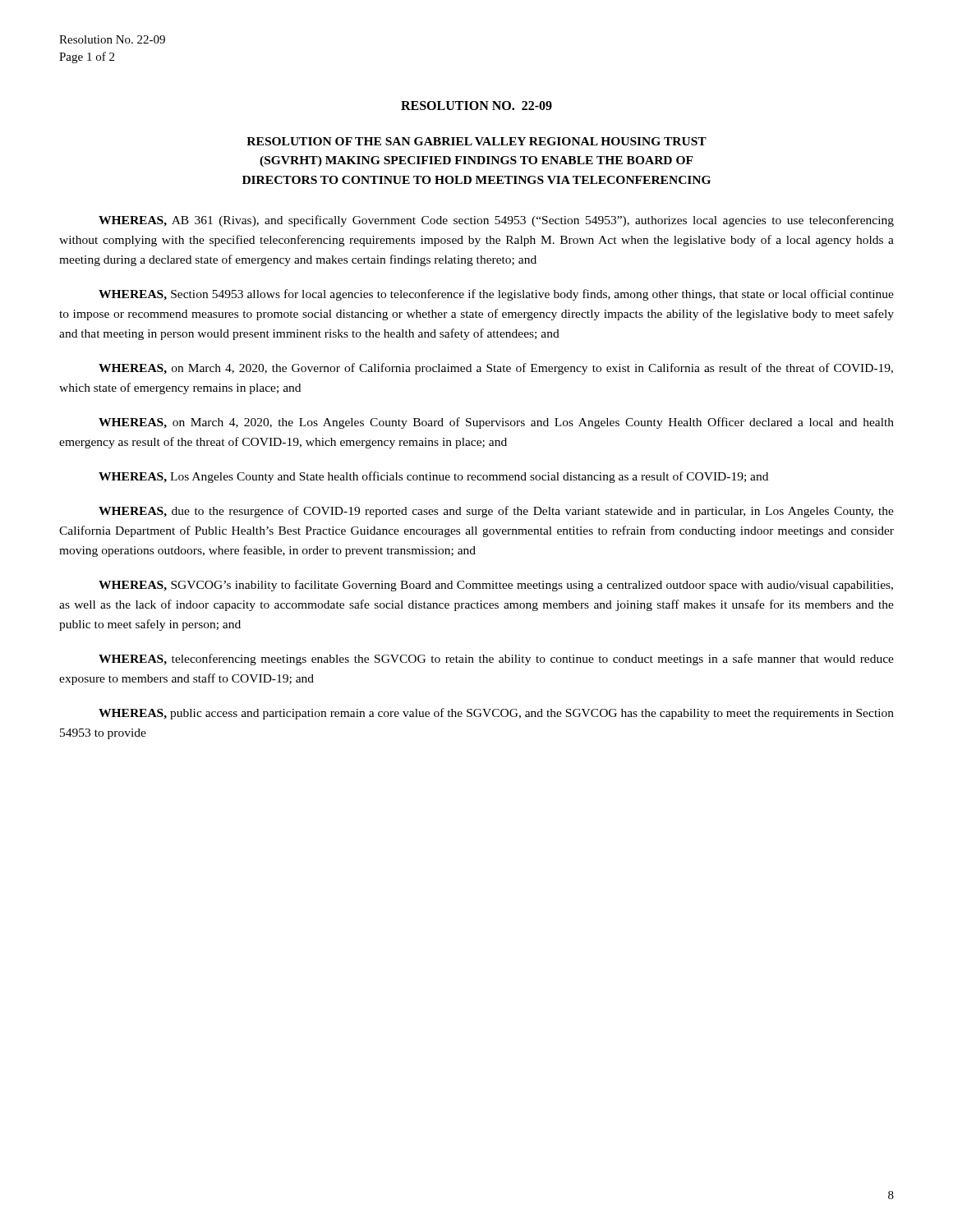Point to the block beginning "WHEREAS, SGVCOG’s inability"
The width and height of the screenshot is (953, 1232).
pyautogui.click(x=476, y=604)
